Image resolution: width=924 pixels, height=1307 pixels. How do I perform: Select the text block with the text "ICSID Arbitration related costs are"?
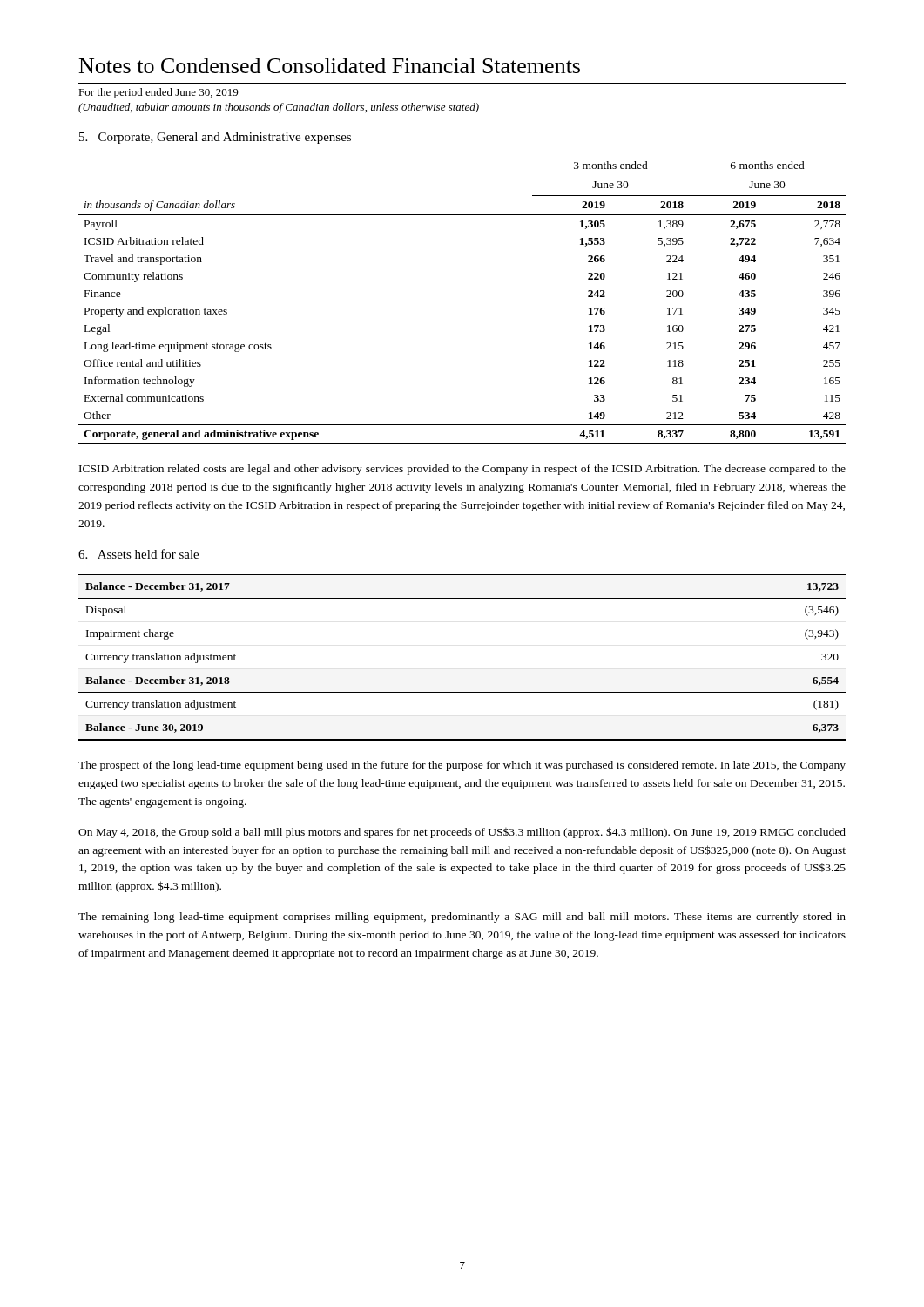point(462,496)
